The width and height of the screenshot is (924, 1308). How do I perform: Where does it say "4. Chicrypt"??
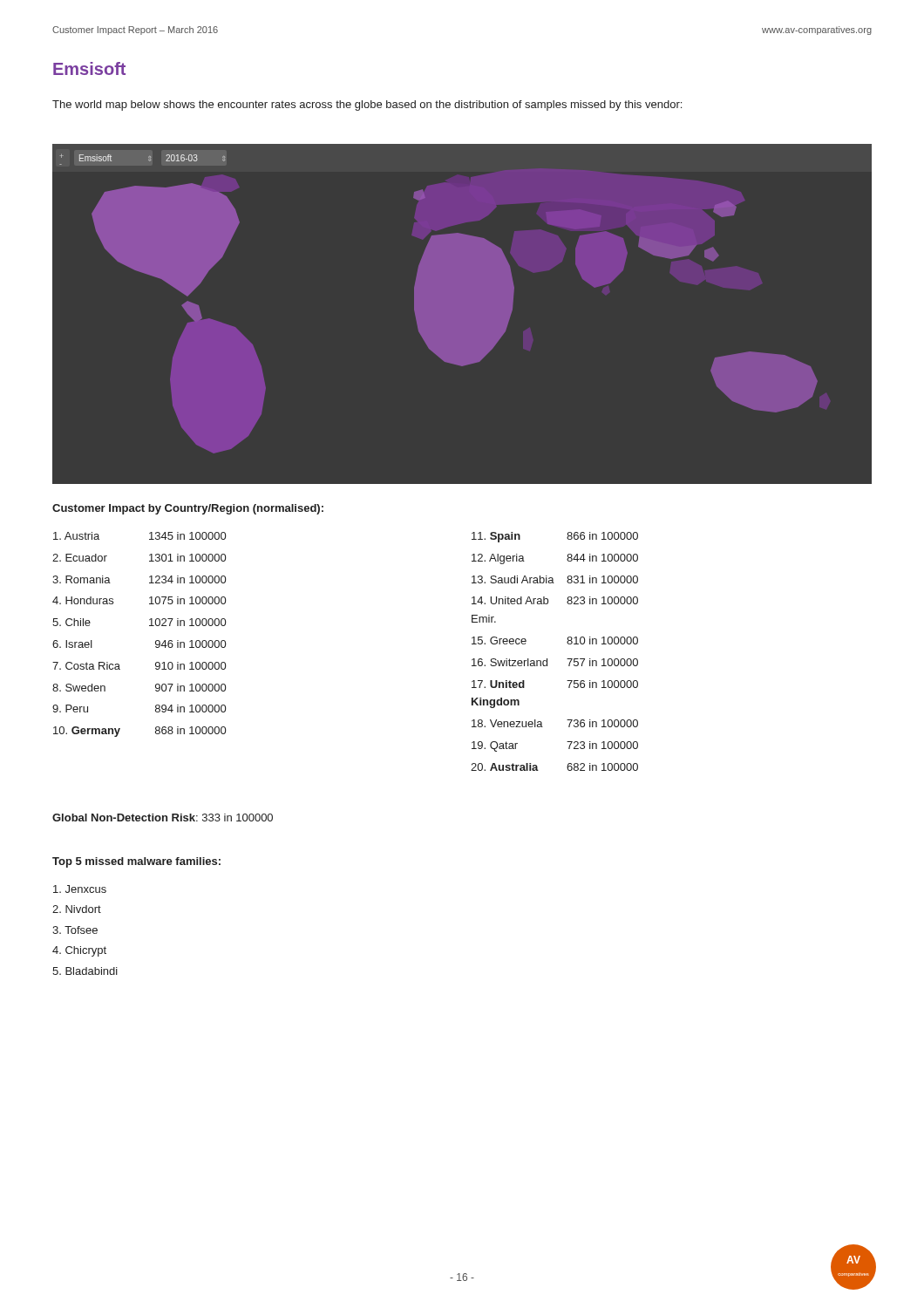coord(79,950)
